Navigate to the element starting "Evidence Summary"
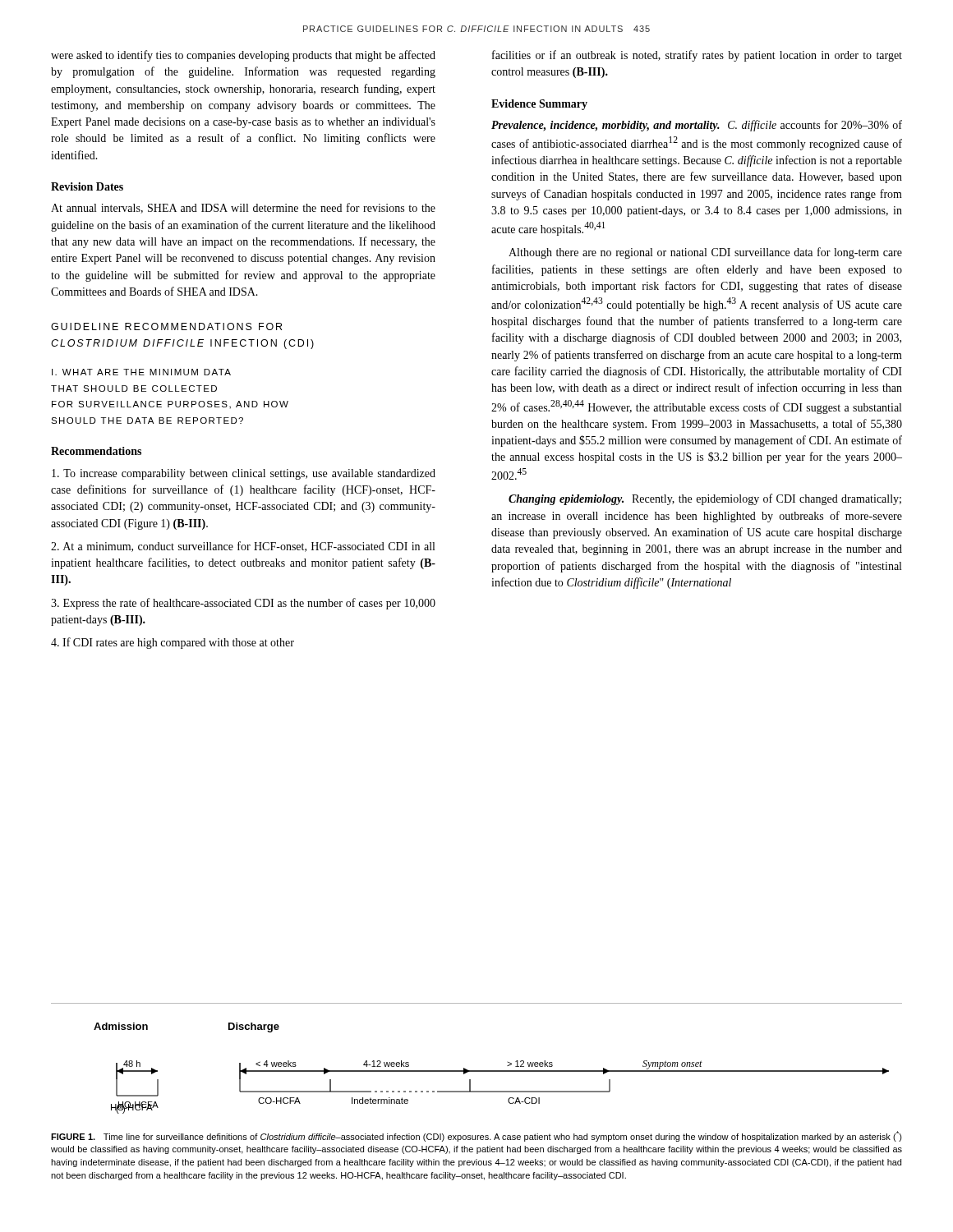 point(539,104)
